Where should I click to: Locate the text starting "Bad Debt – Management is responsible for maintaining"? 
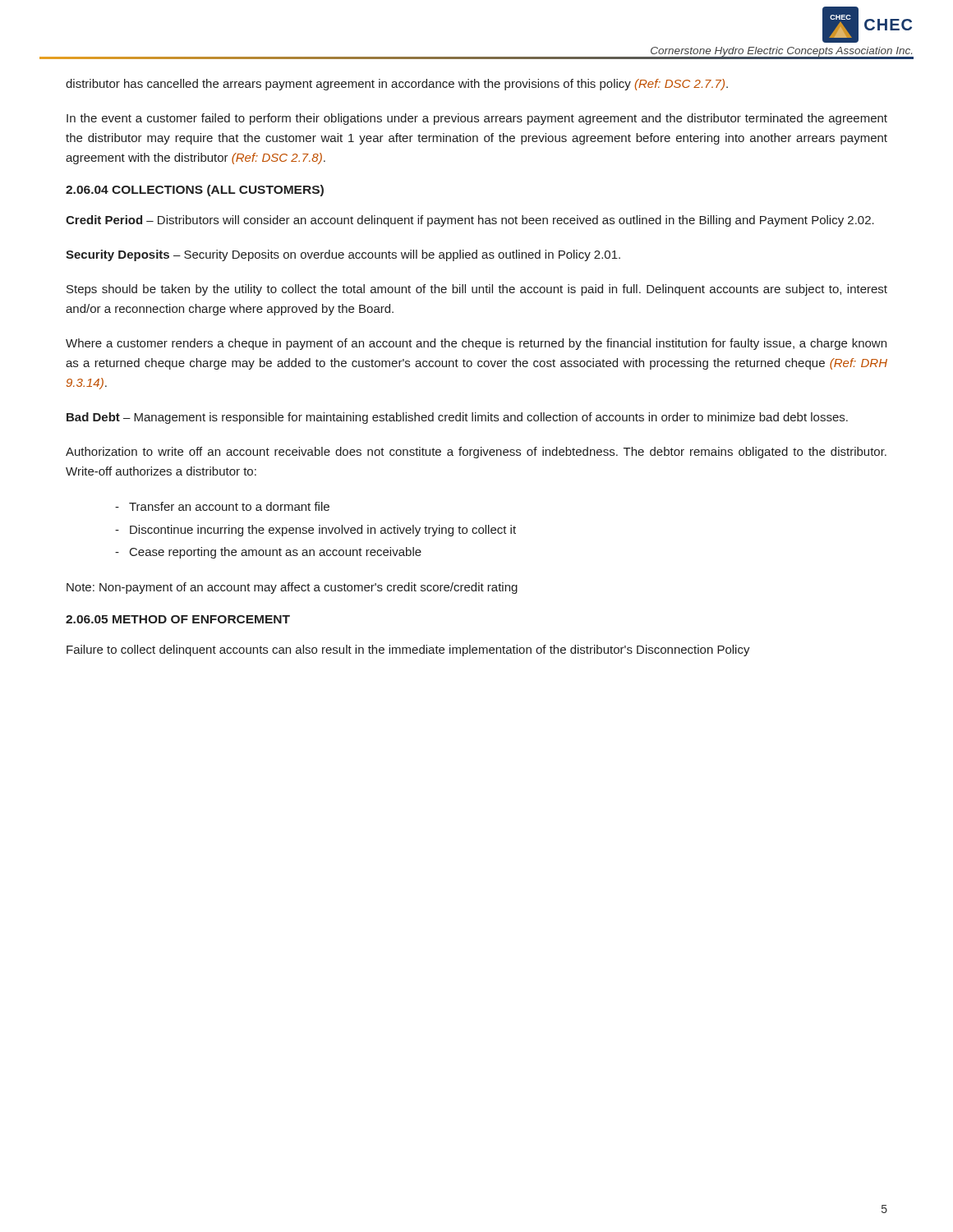(x=457, y=417)
